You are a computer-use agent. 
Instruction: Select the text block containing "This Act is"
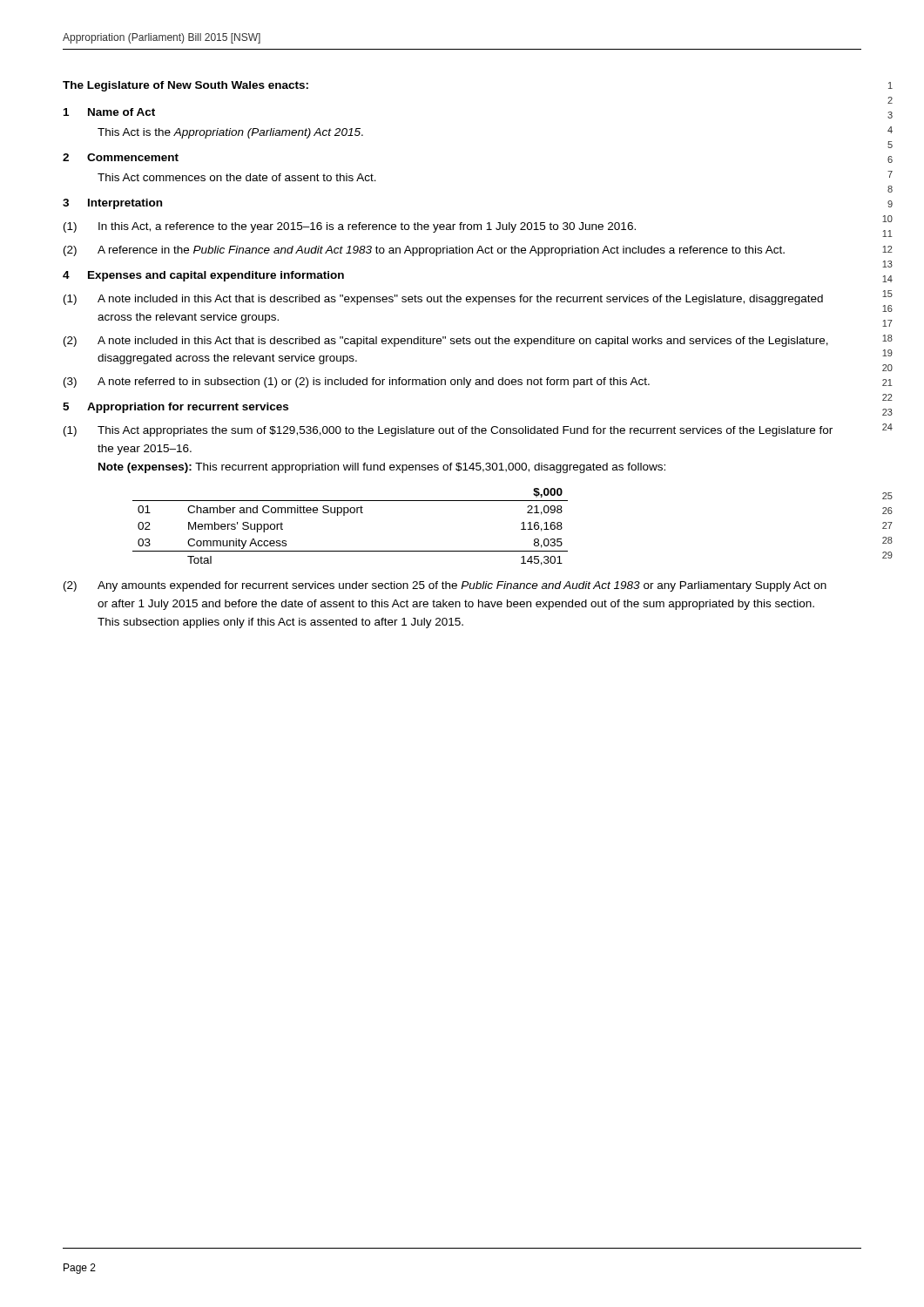(231, 132)
